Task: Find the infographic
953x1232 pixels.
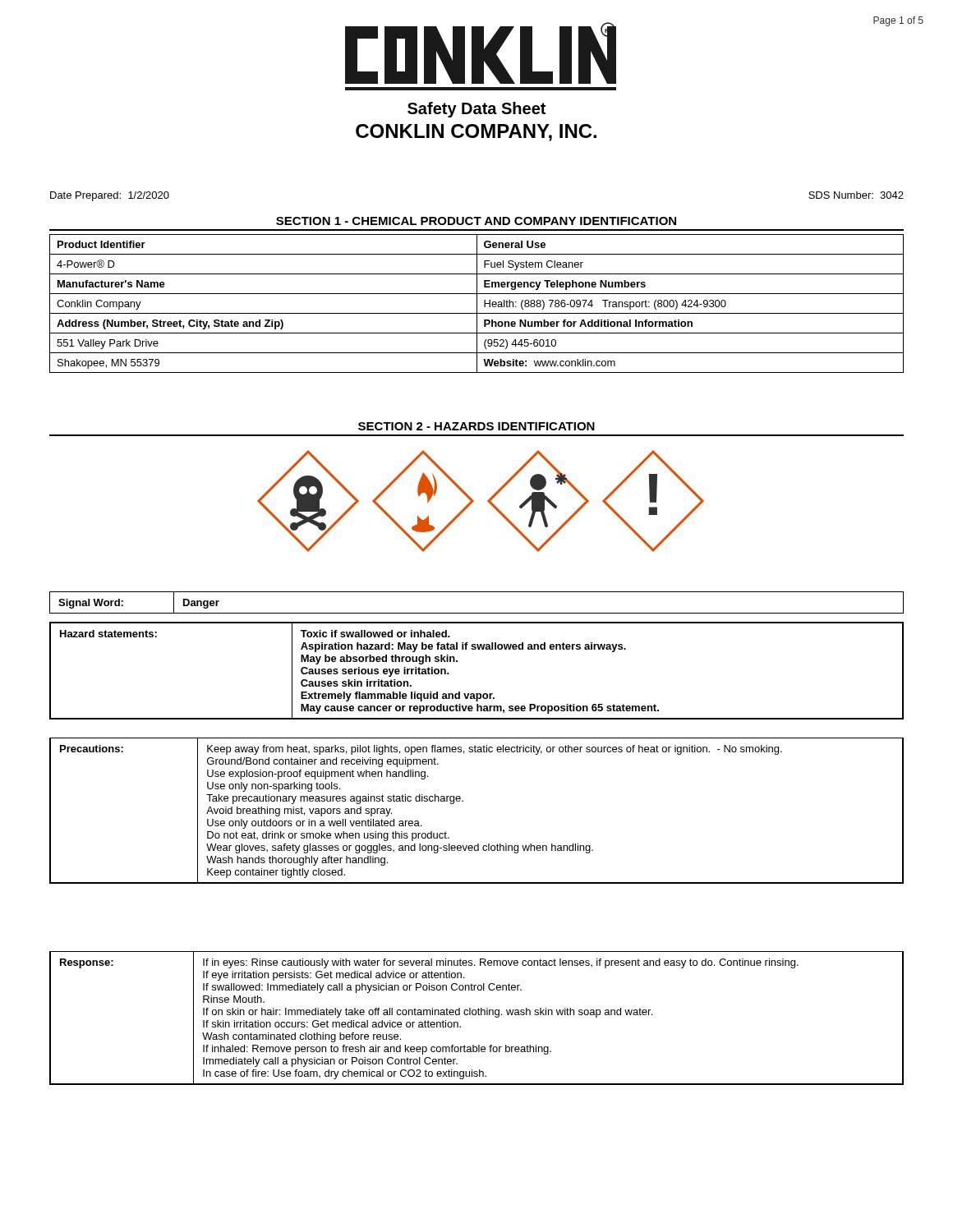Action: tap(476, 517)
